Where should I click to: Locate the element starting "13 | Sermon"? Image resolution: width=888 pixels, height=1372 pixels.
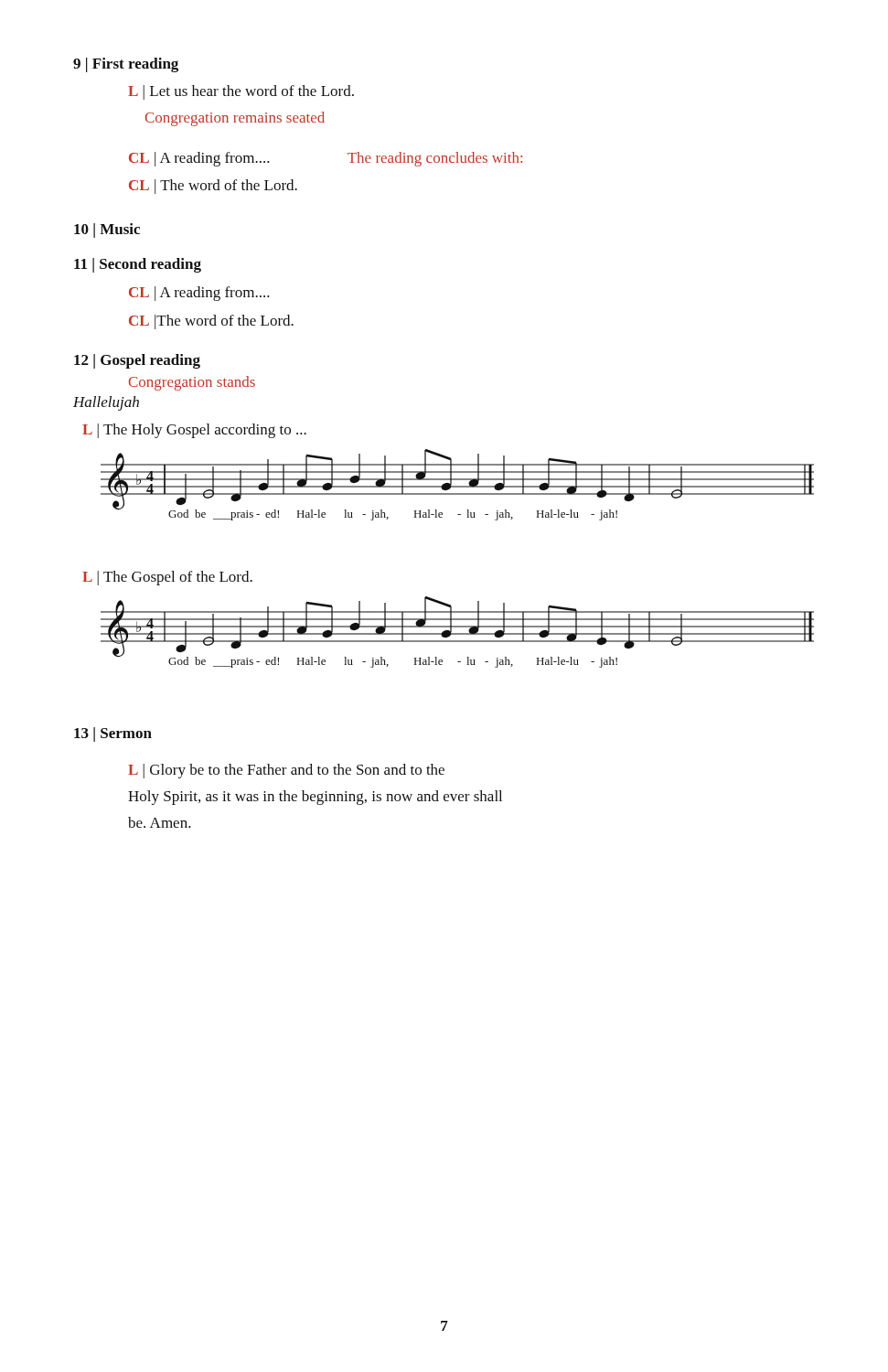[x=112, y=733]
